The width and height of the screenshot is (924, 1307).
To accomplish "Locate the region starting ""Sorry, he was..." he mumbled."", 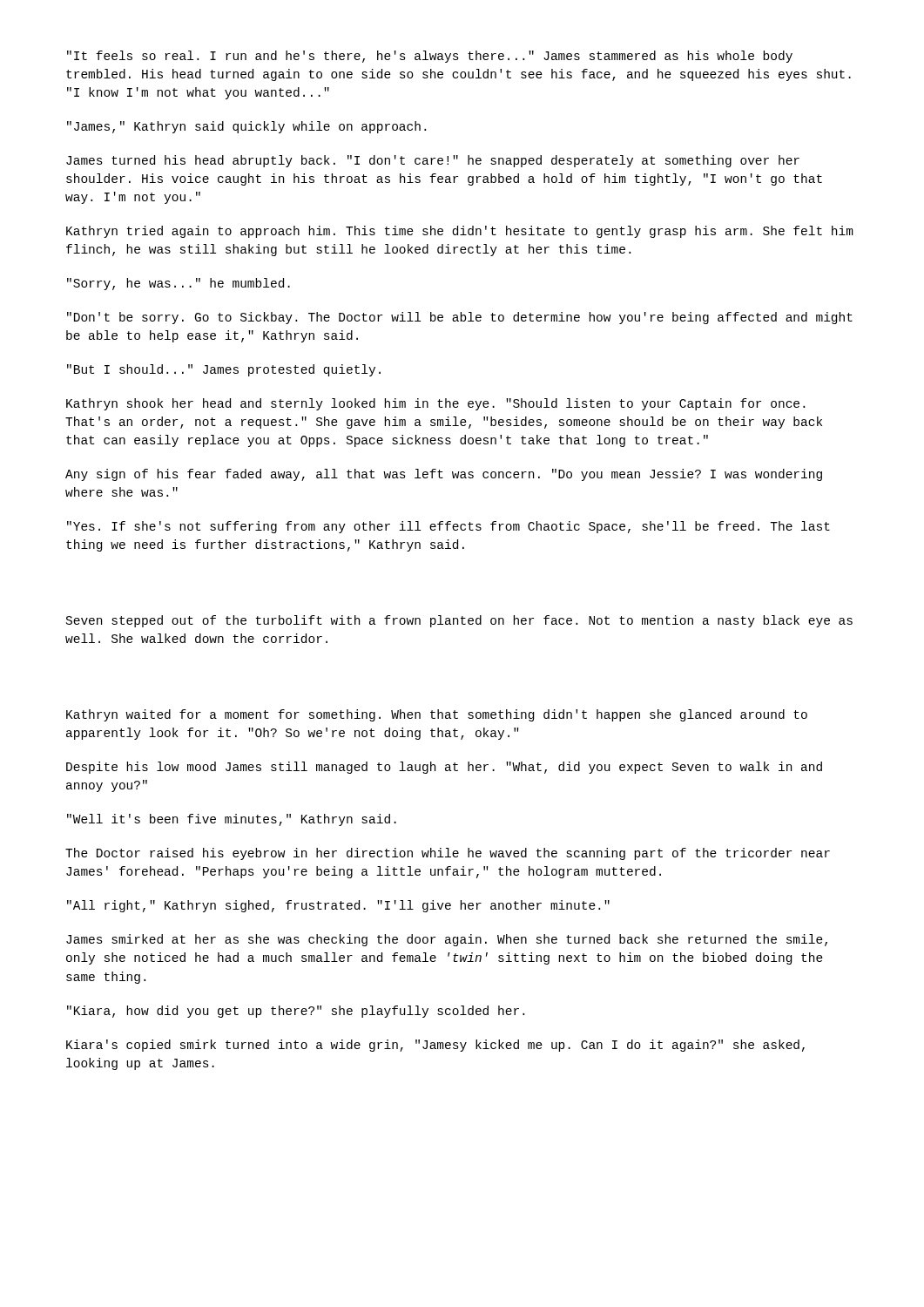I will (x=179, y=284).
